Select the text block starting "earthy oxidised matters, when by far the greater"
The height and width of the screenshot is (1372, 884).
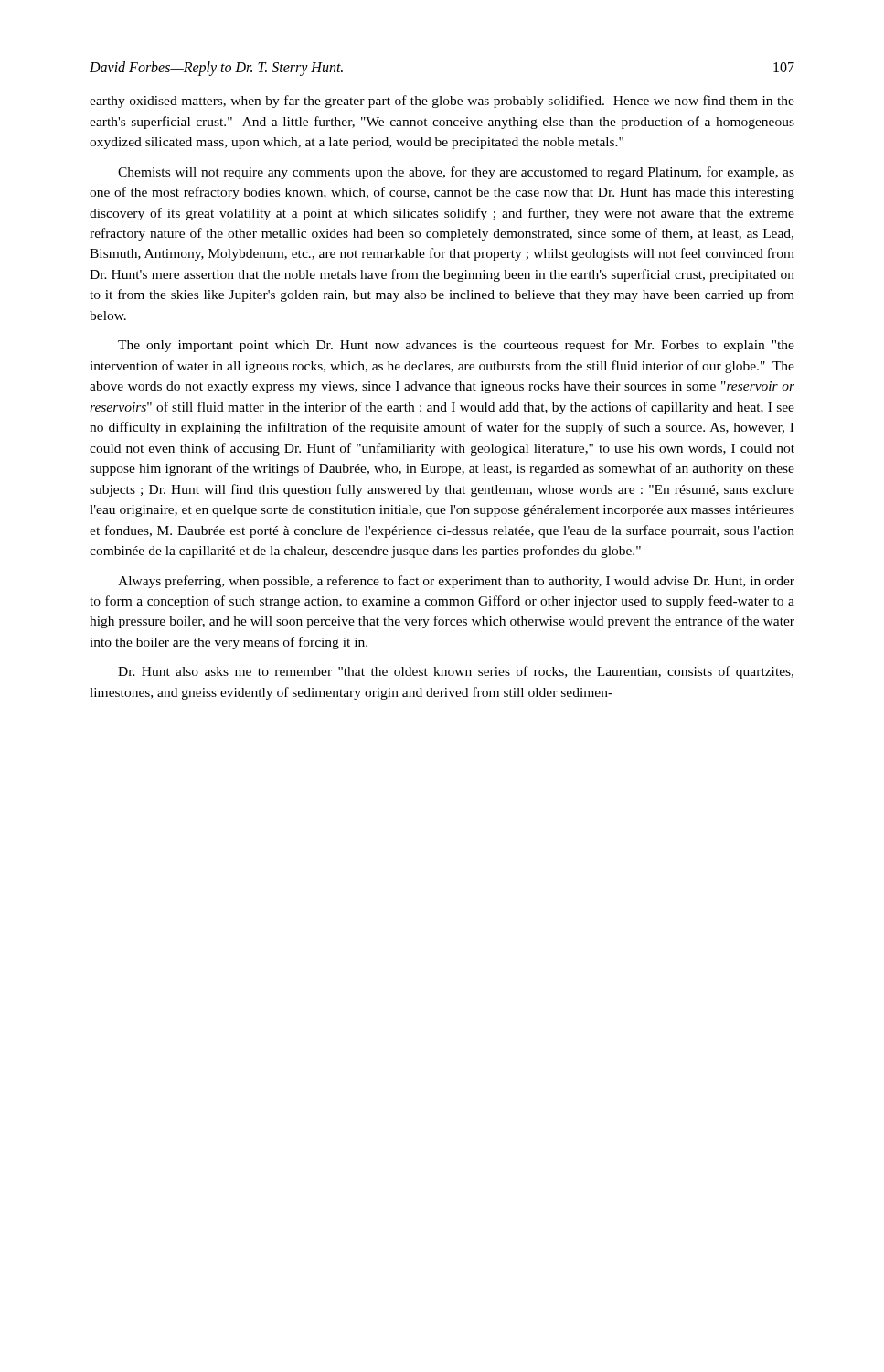(442, 122)
